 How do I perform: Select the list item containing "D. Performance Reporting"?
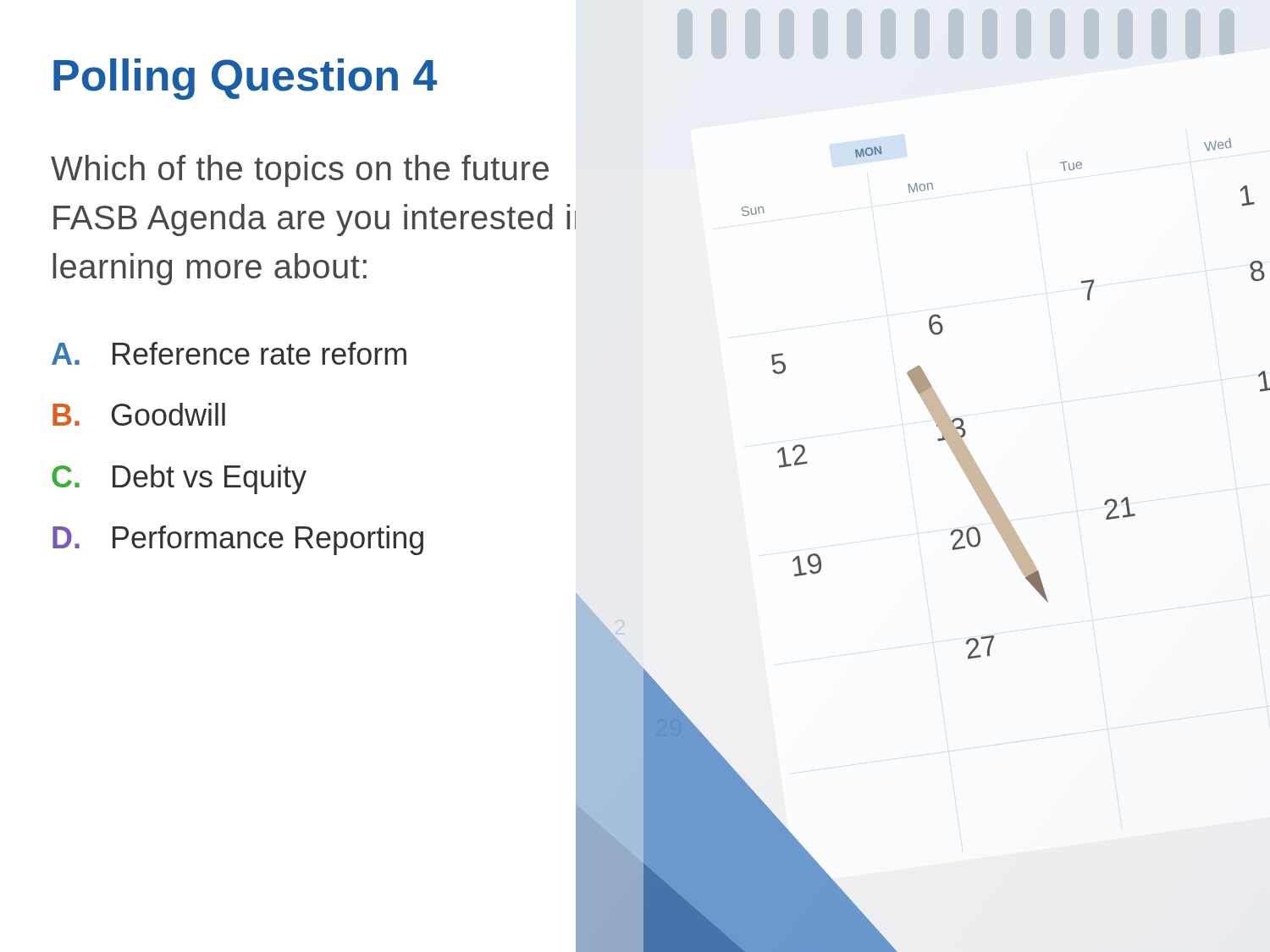pos(238,538)
